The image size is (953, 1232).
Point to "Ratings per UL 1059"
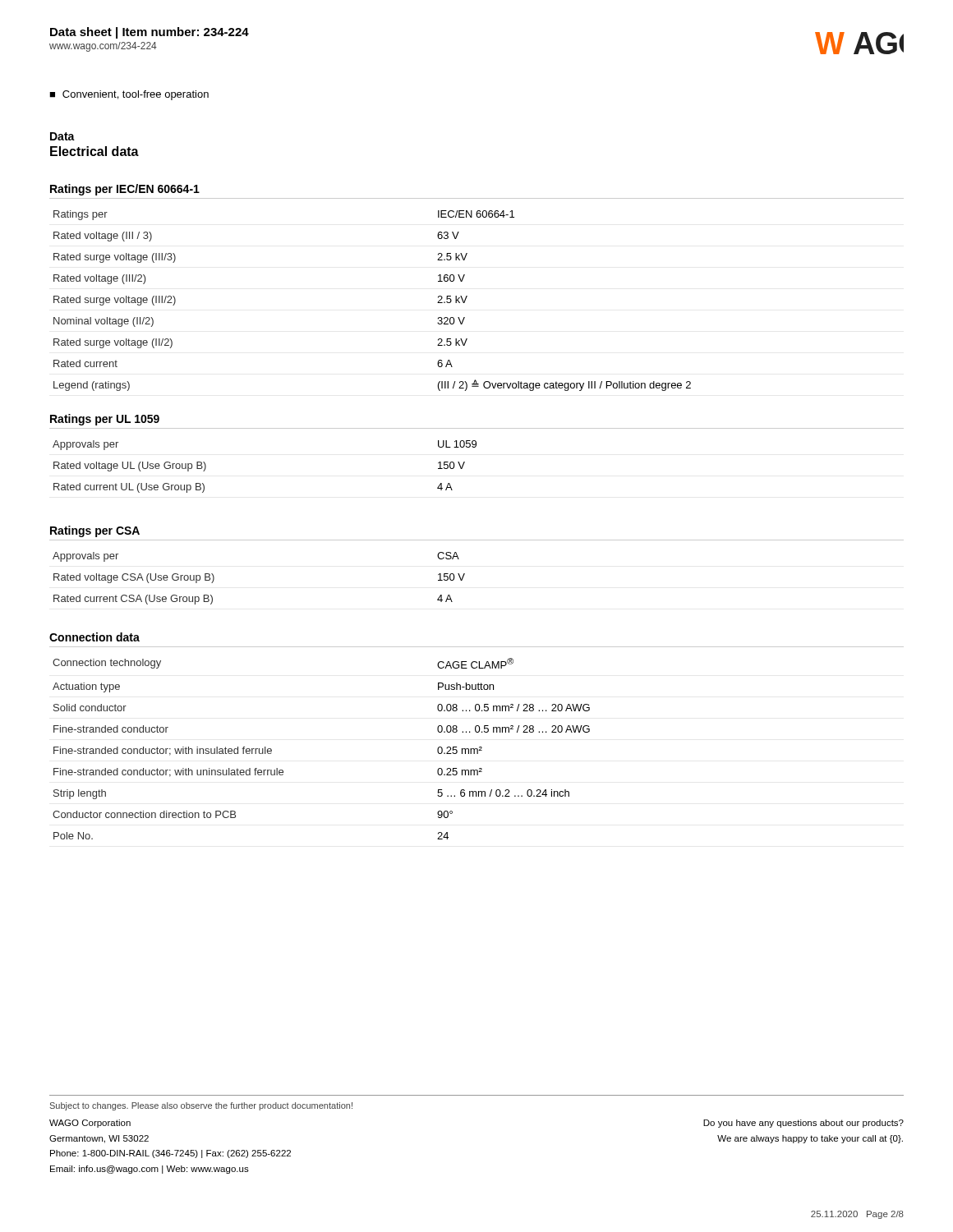pos(476,421)
